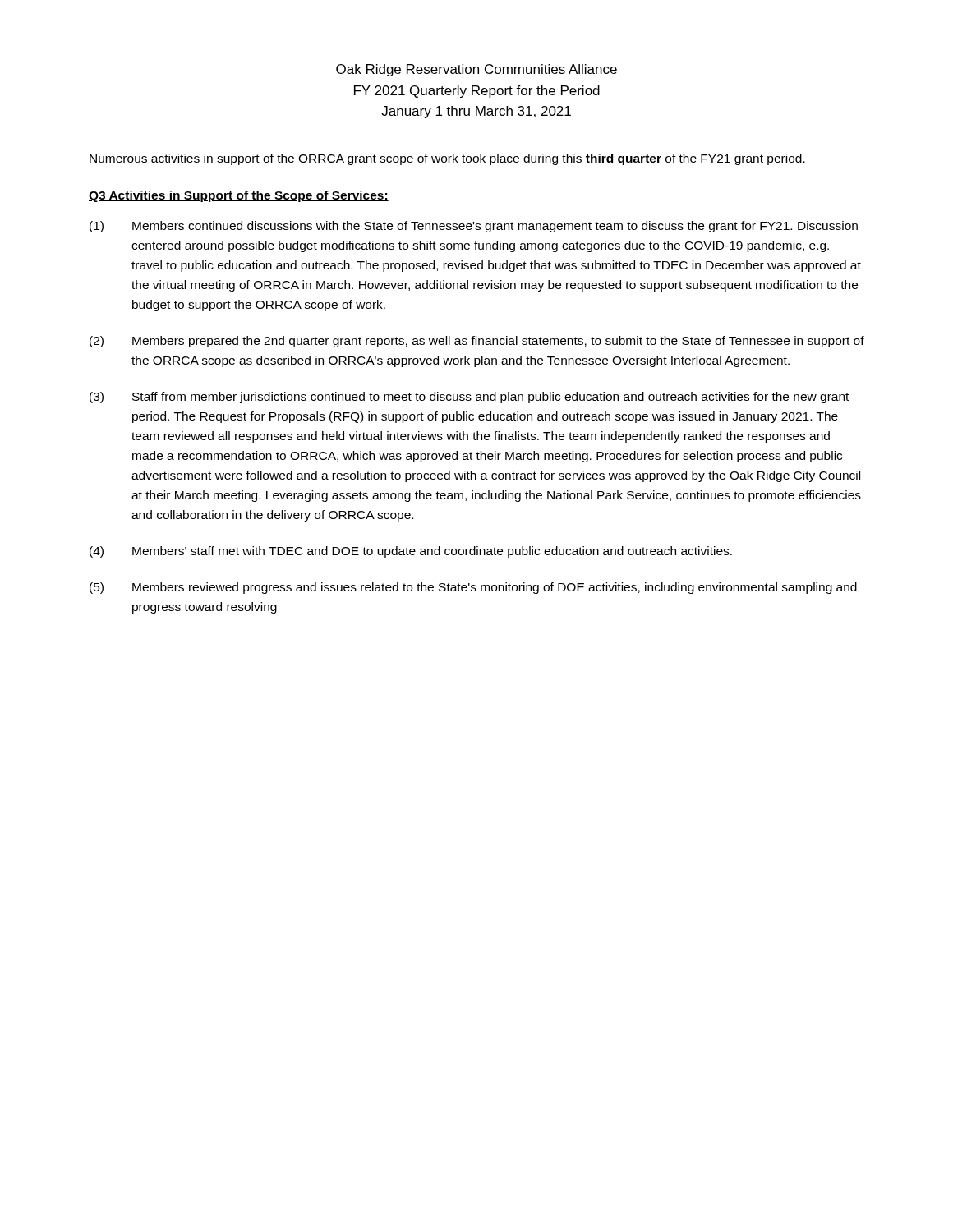Screen dimensions: 1232x953
Task: Select the text starting "(2) Members prepared"
Action: pos(476,350)
